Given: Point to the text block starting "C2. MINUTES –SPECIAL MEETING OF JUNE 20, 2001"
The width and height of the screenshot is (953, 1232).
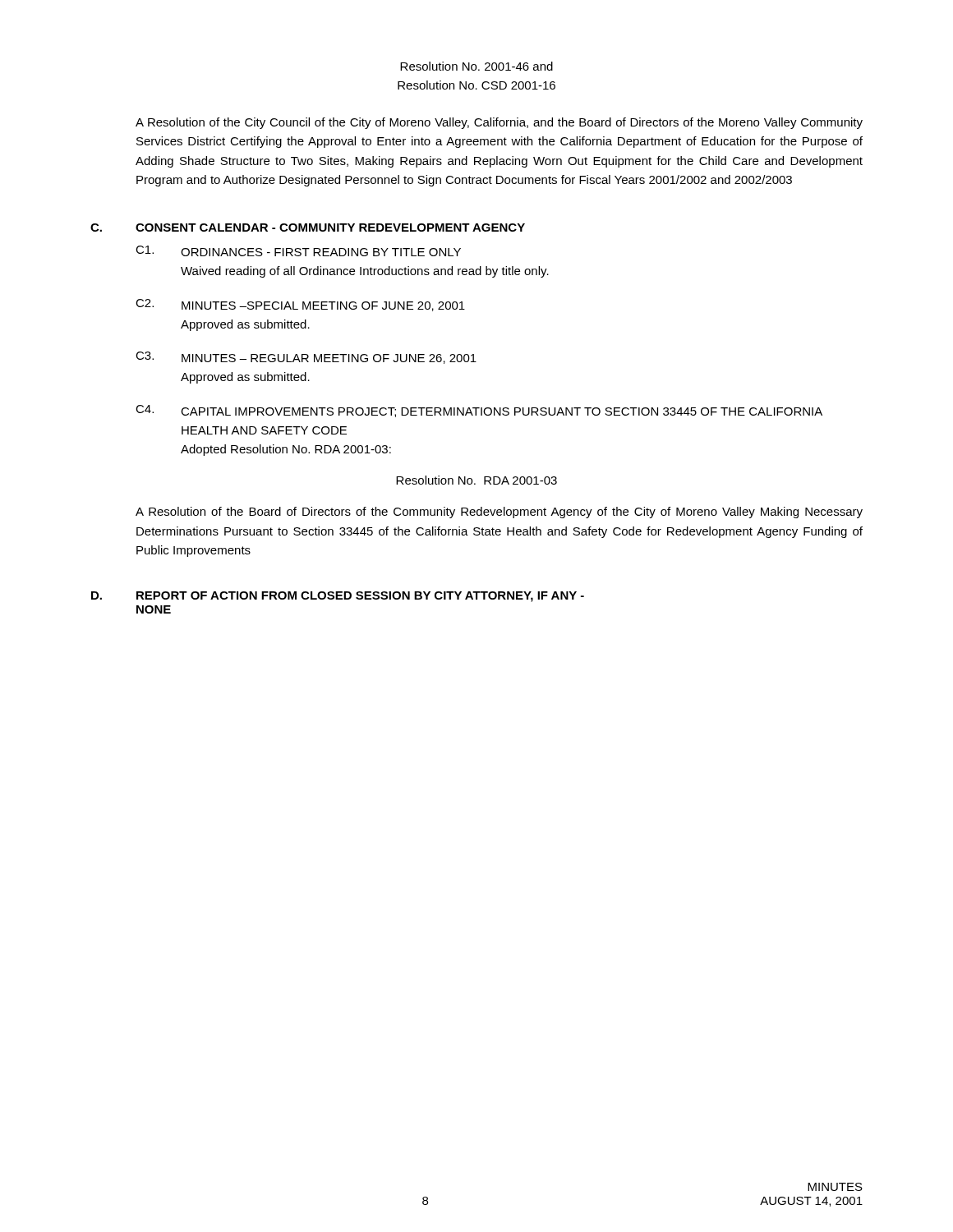Looking at the screenshot, I should tap(300, 314).
